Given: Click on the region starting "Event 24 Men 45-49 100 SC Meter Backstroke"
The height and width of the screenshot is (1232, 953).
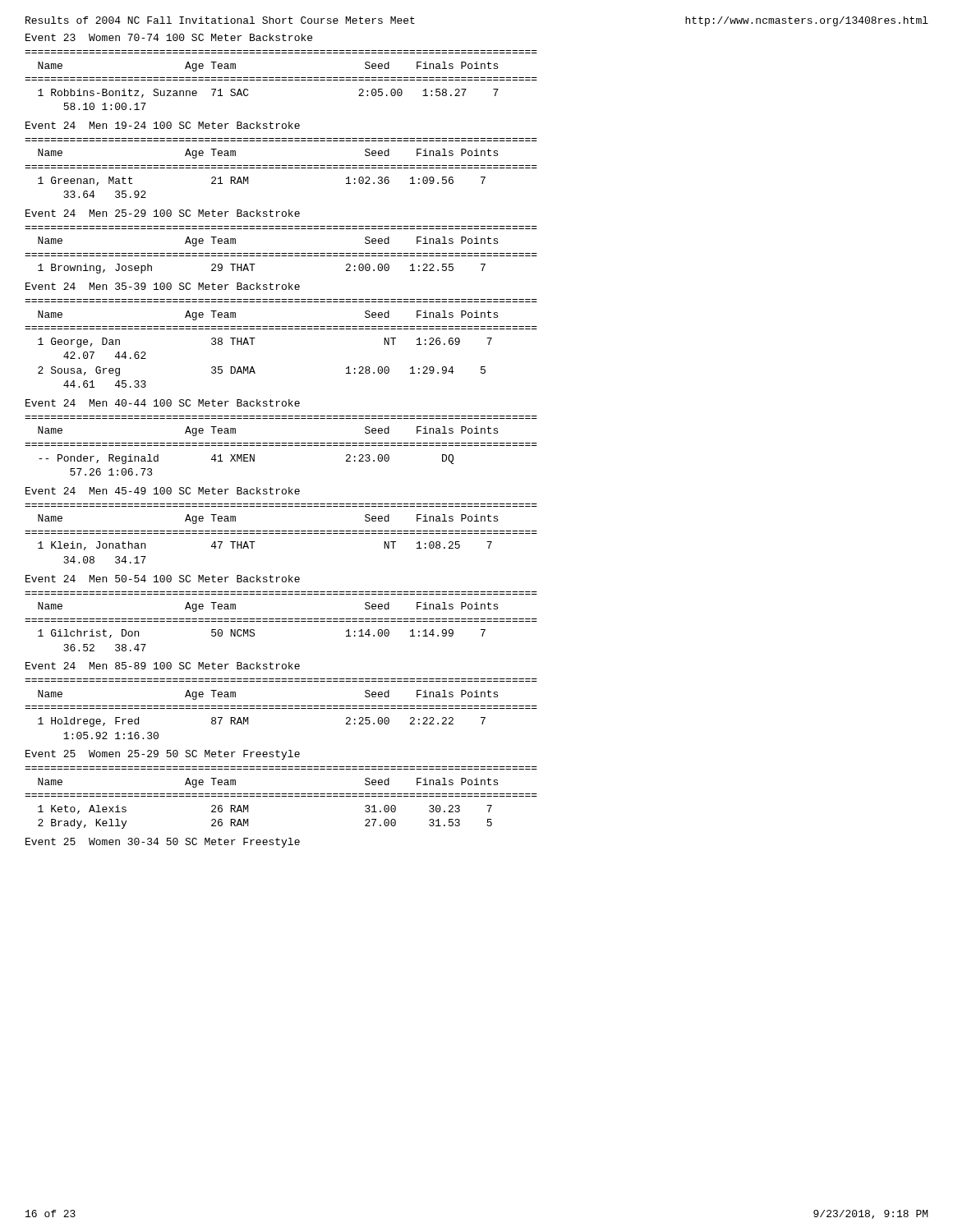Looking at the screenshot, I should coord(162,491).
